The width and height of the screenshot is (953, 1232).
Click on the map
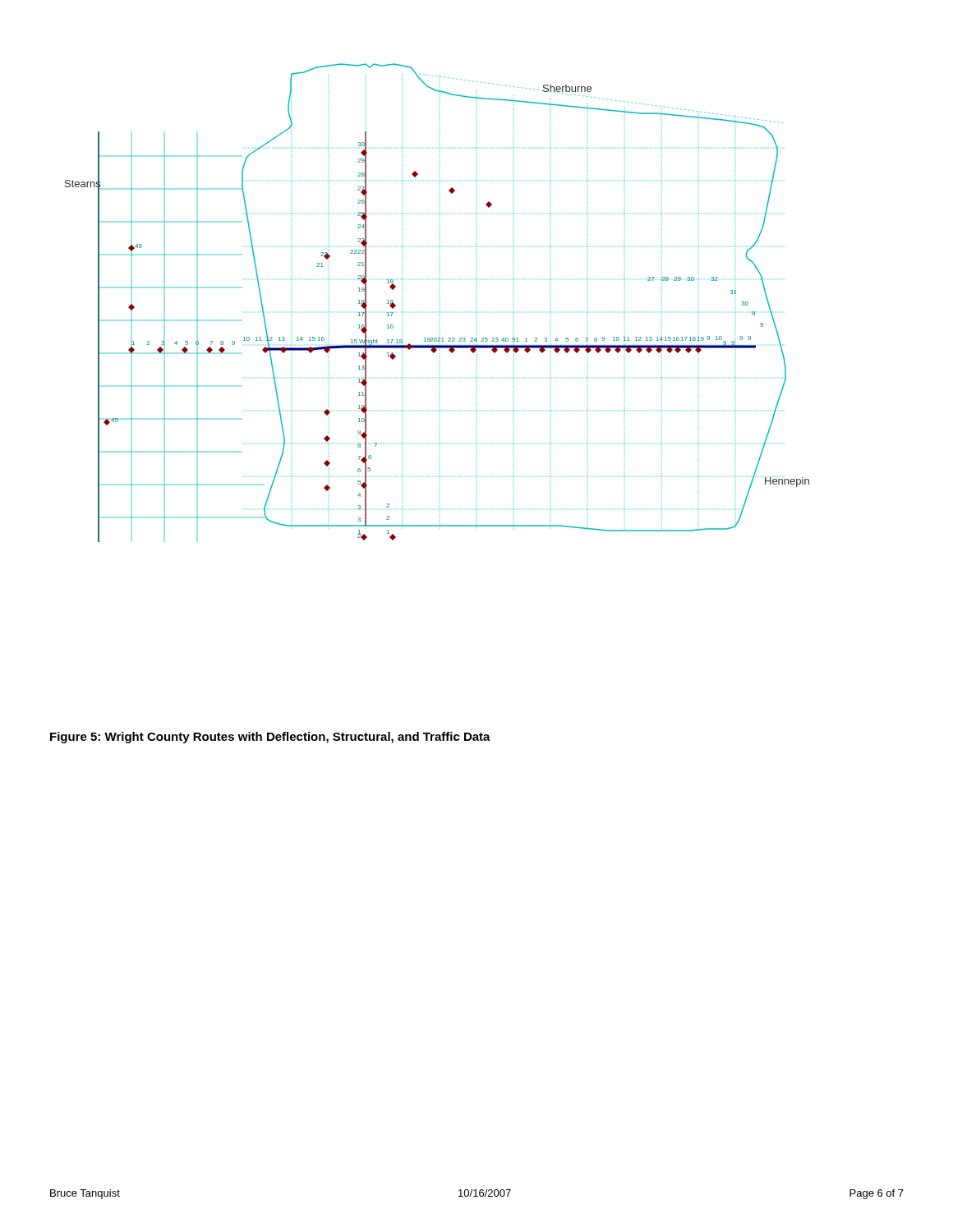pos(476,386)
